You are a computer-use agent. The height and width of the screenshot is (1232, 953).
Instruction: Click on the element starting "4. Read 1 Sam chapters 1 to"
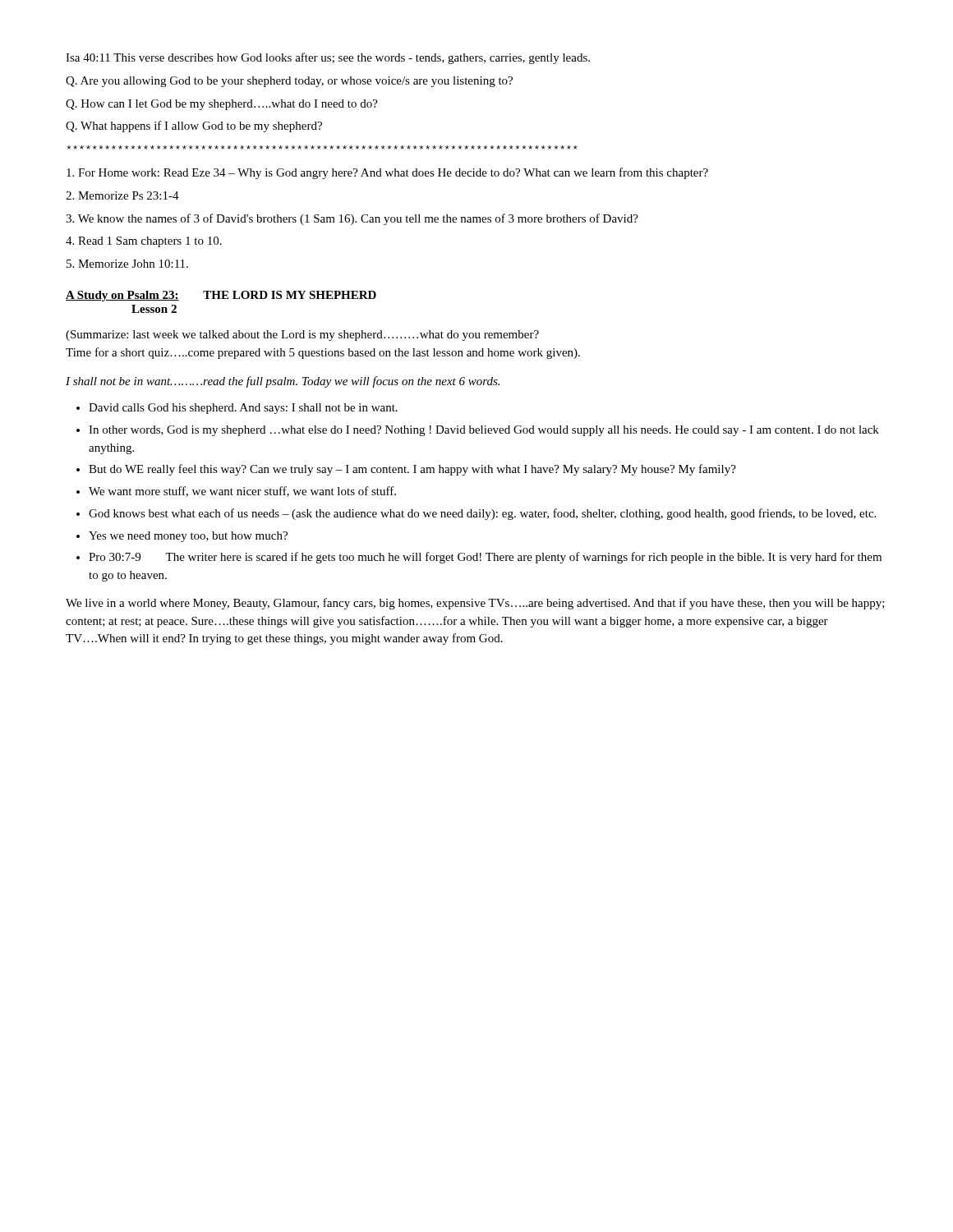[x=144, y=241]
